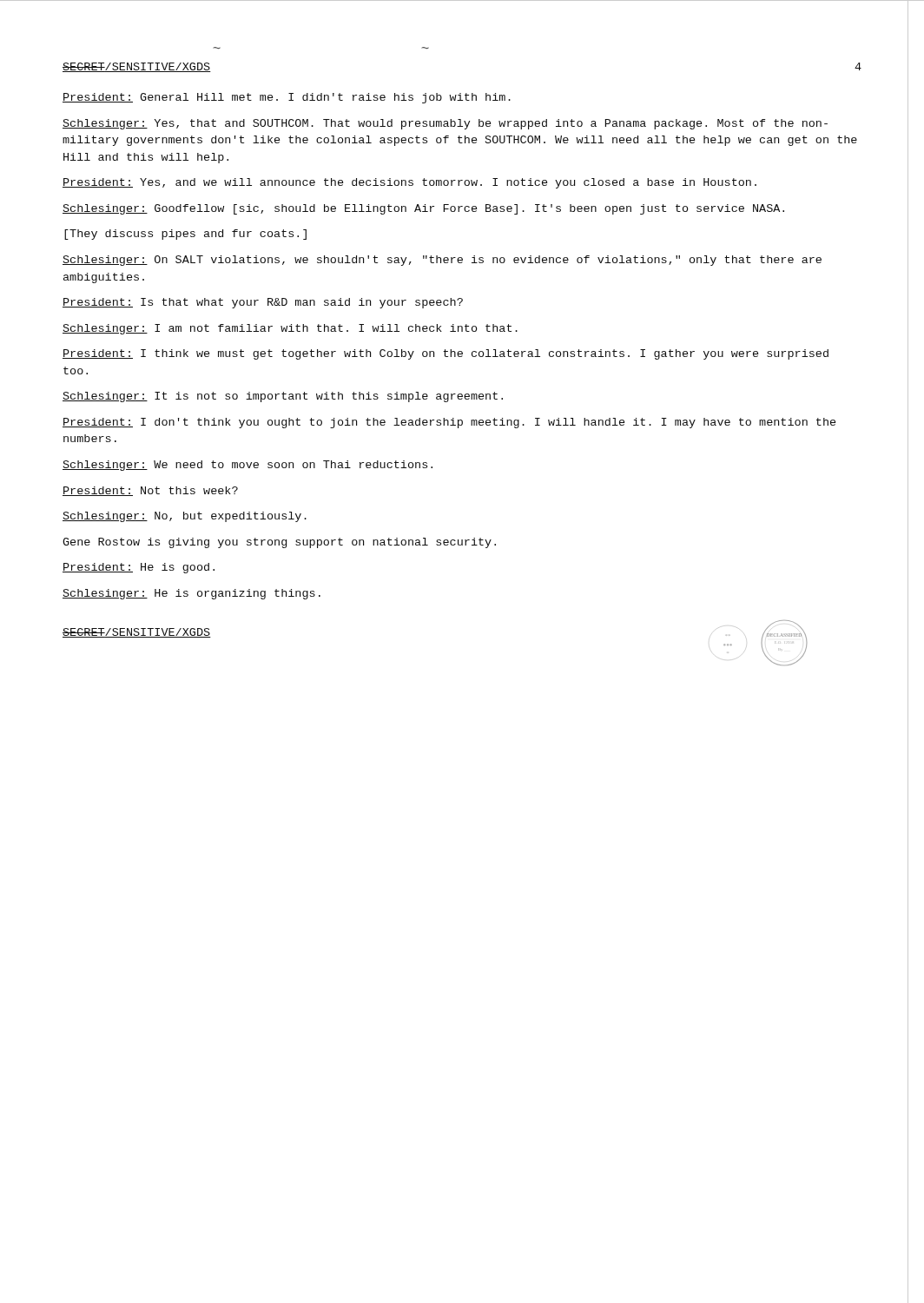Navigate to the passage starting "Schlesinger: Goodfellow [sic,"
Image resolution: width=924 pixels, height=1303 pixels.
click(x=425, y=209)
